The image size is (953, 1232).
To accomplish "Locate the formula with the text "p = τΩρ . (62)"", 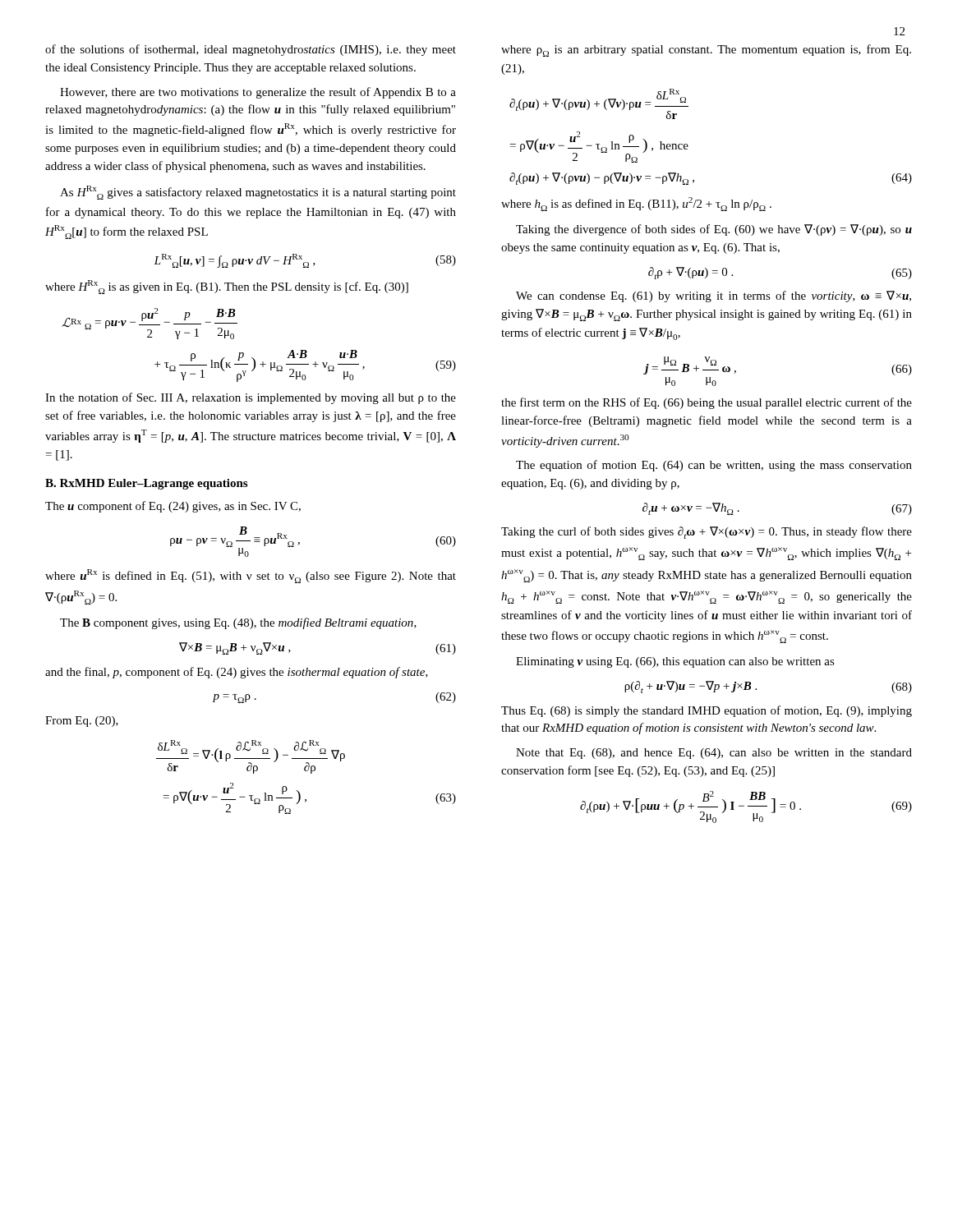I will click(x=251, y=697).
